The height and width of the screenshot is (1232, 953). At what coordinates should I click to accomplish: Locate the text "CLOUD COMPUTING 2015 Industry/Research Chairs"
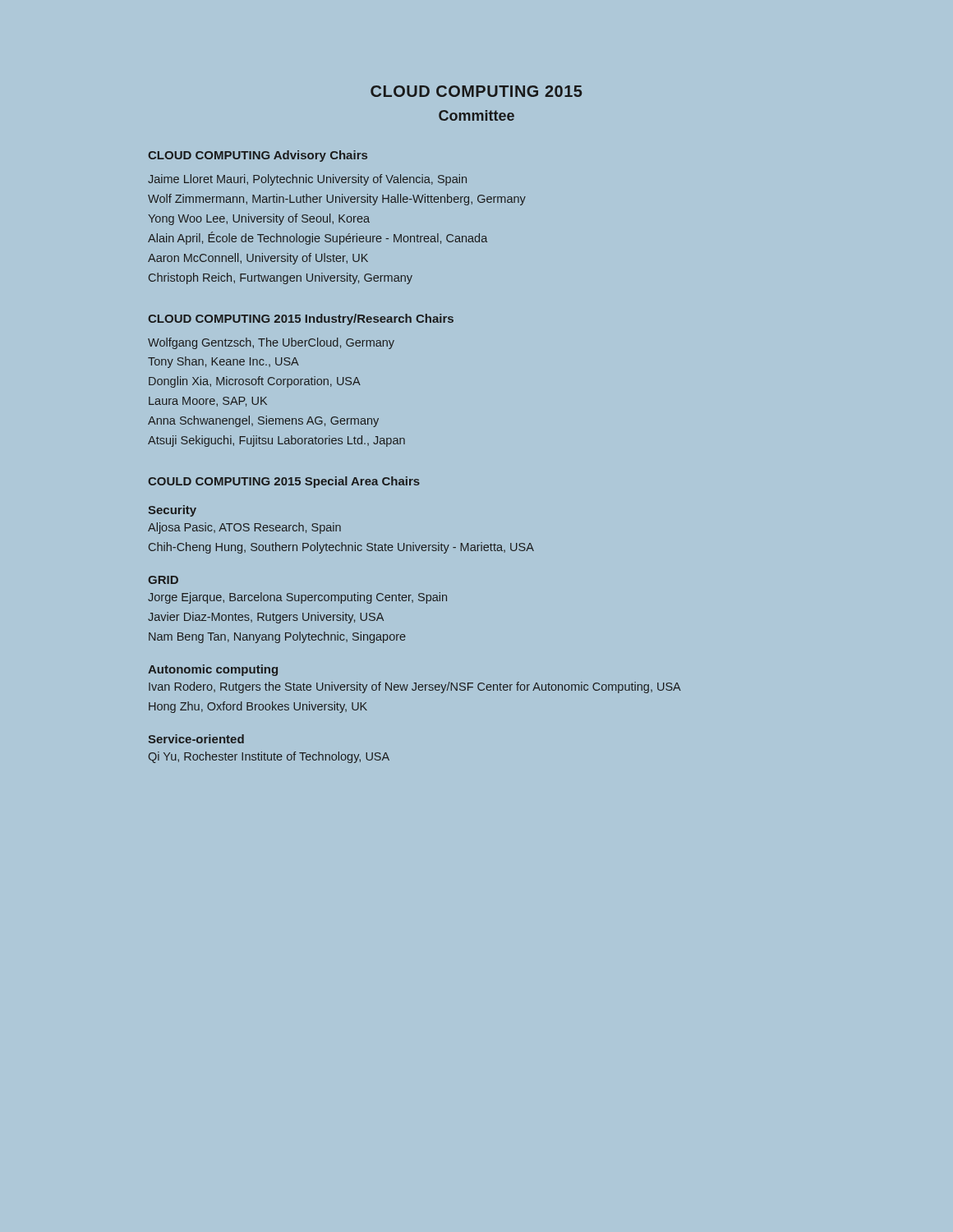coord(301,318)
